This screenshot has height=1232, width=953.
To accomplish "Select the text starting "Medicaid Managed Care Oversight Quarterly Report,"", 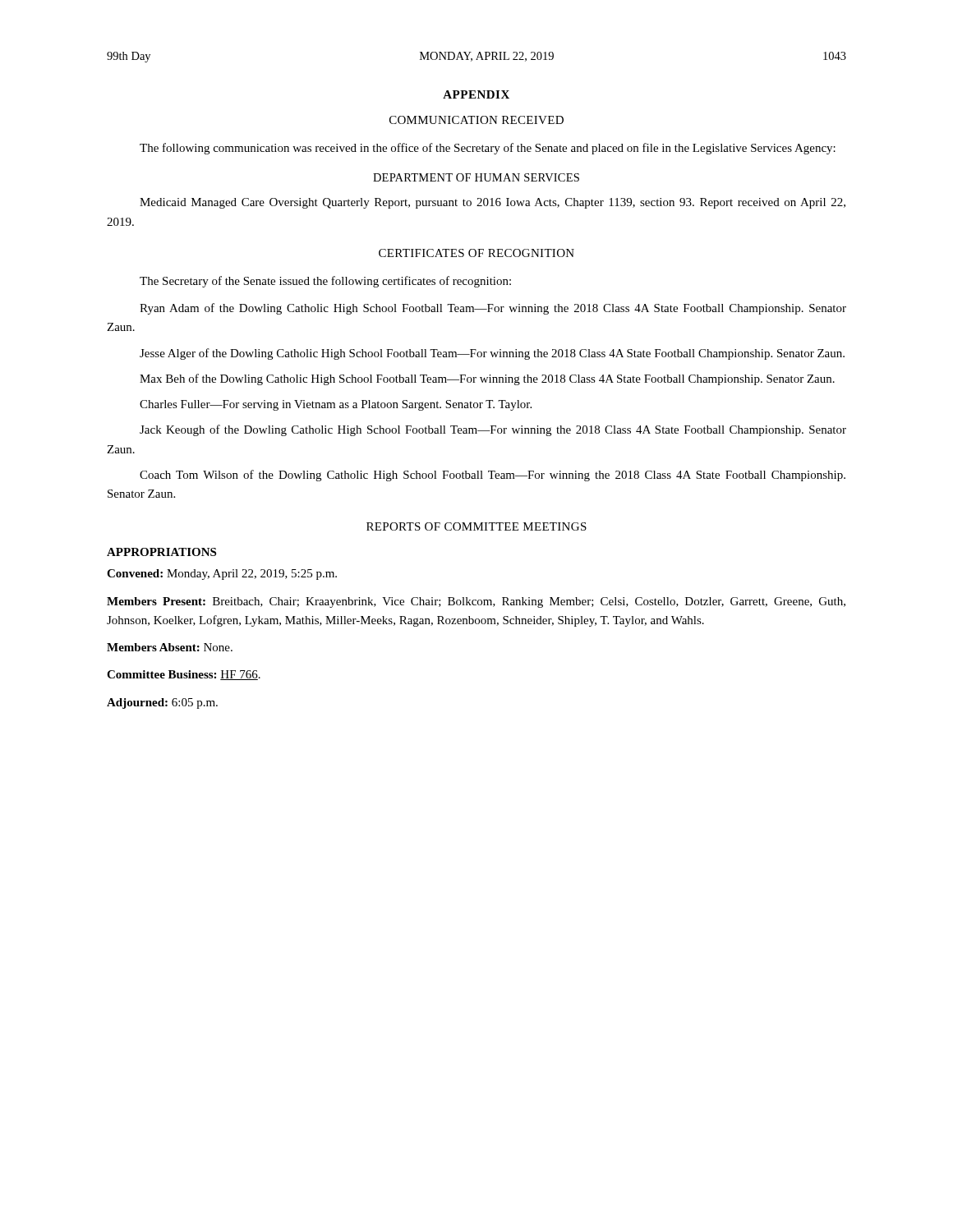I will click(476, 212).
